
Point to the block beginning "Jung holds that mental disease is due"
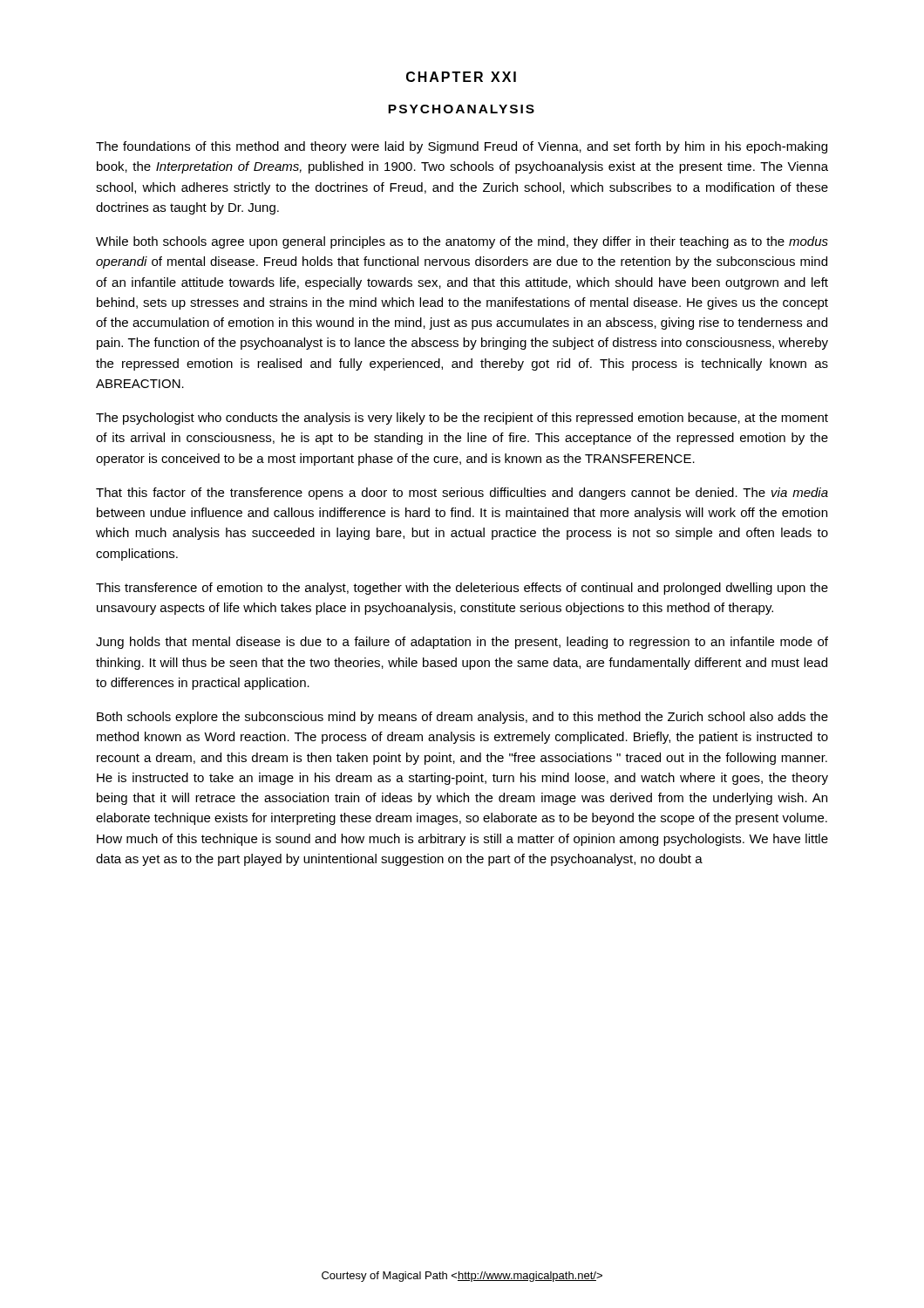pos(462,662)
